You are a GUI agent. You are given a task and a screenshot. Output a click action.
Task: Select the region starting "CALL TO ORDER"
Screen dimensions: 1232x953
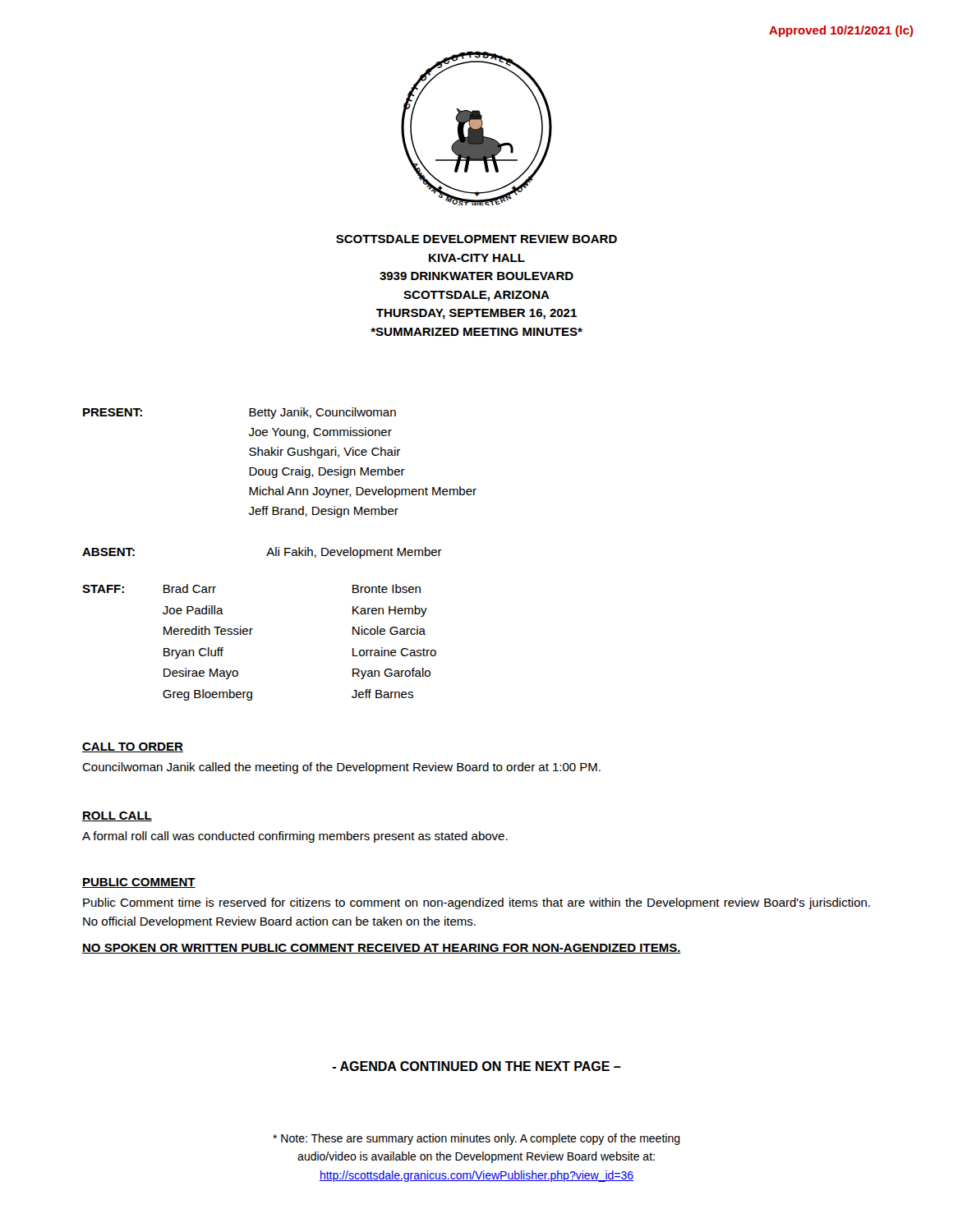(133, 746)
